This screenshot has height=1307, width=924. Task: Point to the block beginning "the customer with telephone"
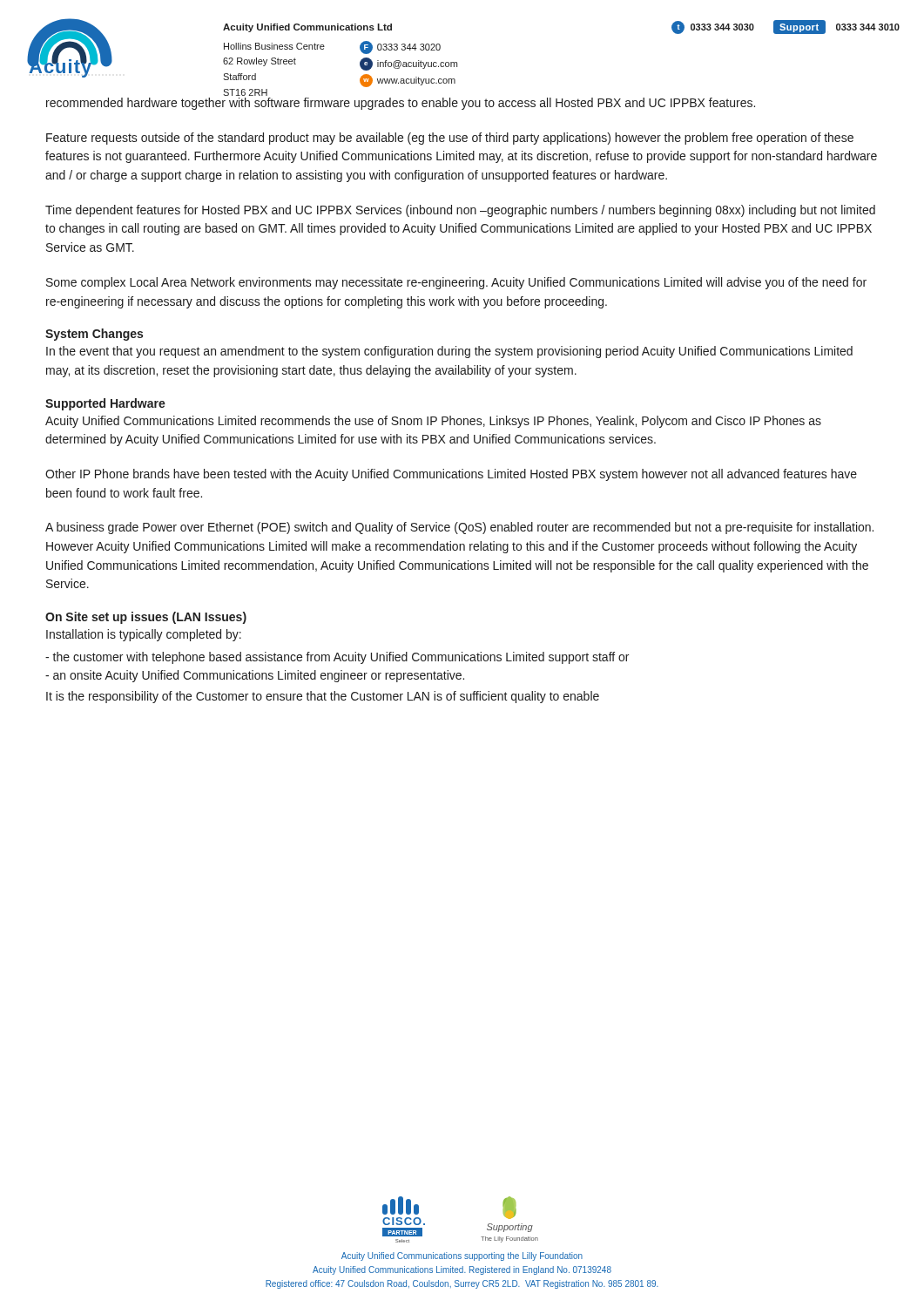(337, 657)
